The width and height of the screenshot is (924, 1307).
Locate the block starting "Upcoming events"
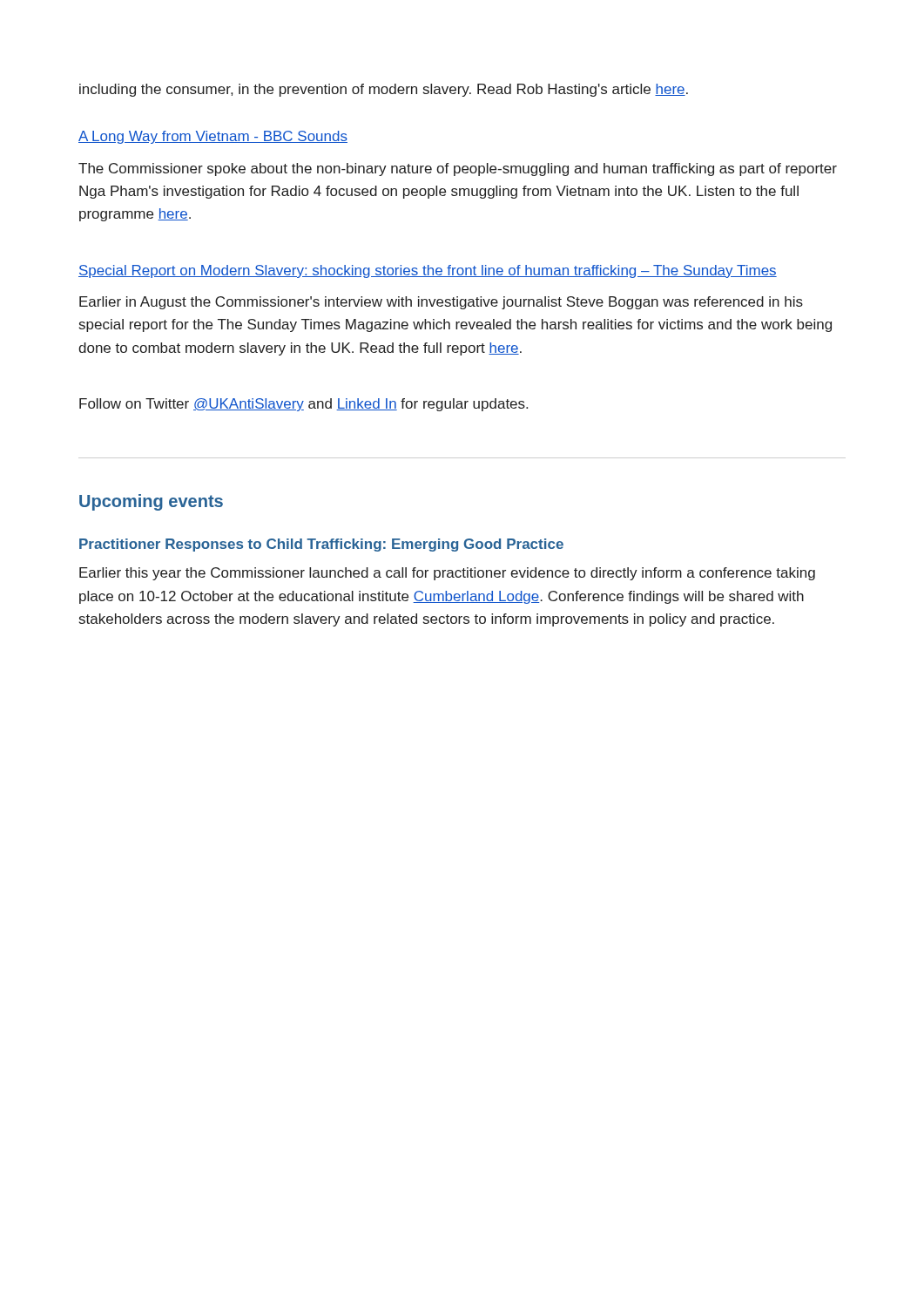(x=151, y=501)
